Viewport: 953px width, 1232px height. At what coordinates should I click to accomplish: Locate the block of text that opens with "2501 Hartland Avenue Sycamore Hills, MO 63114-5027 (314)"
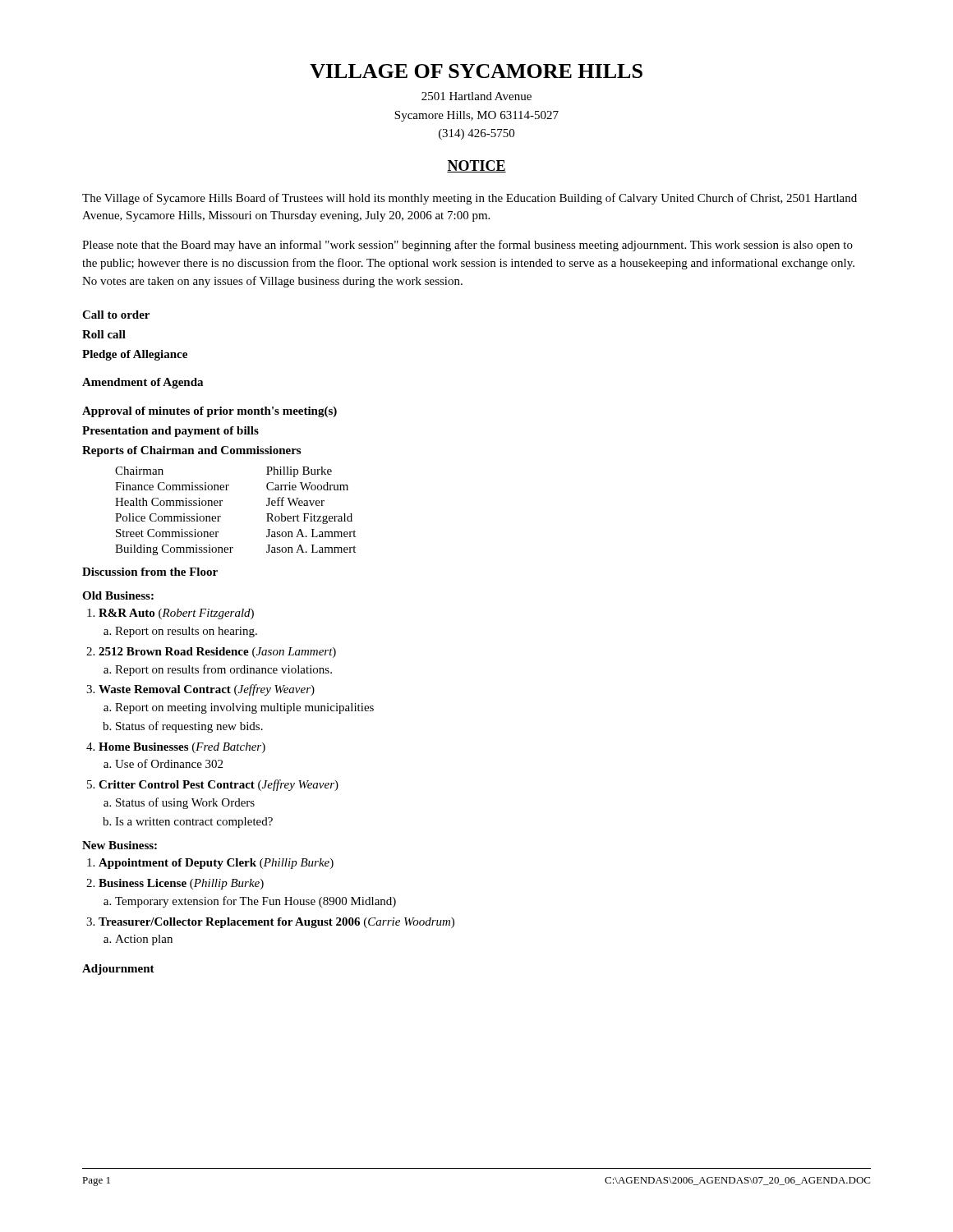(x=476, y=115)
